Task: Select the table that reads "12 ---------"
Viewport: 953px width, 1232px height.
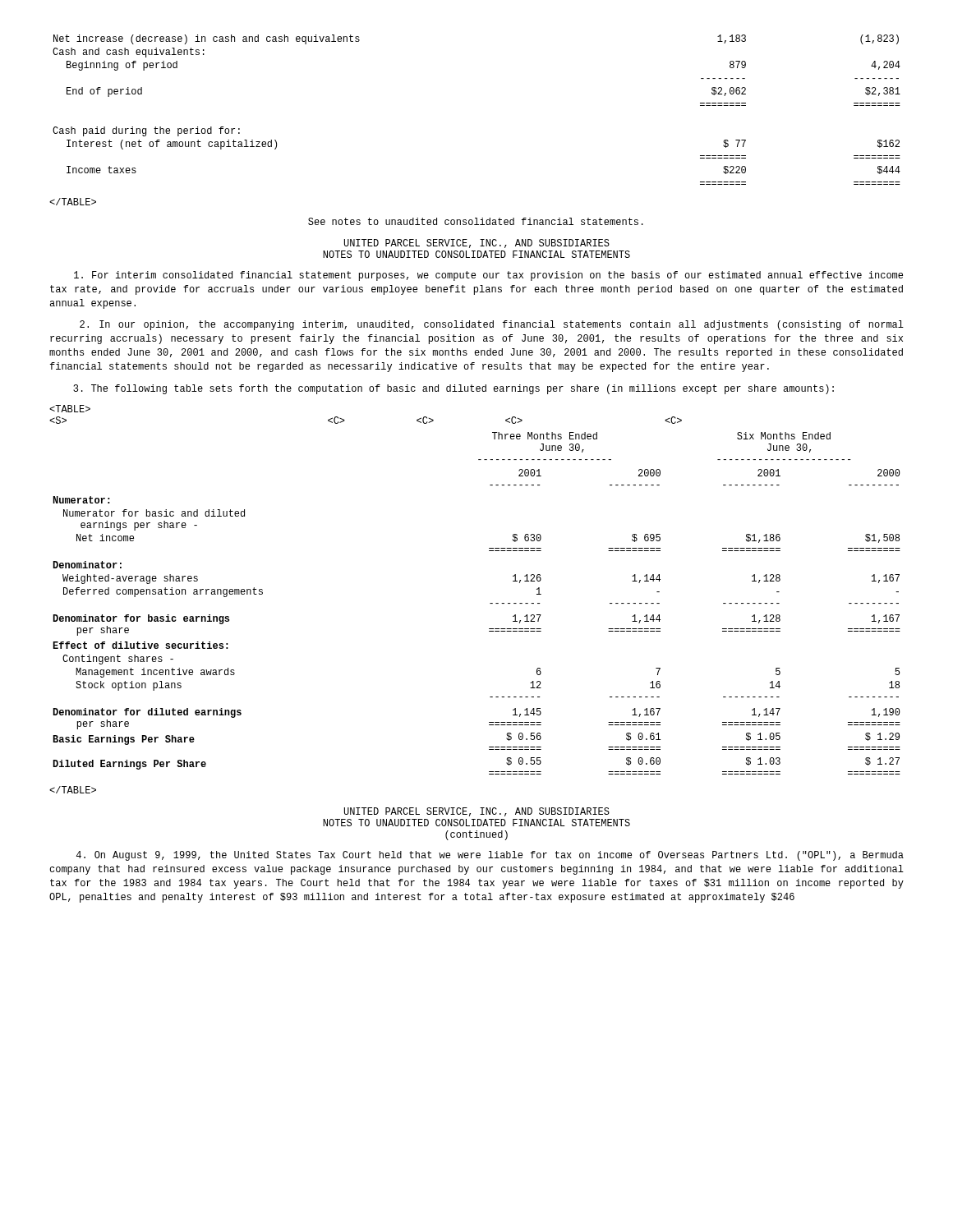Action: [476, 606]
